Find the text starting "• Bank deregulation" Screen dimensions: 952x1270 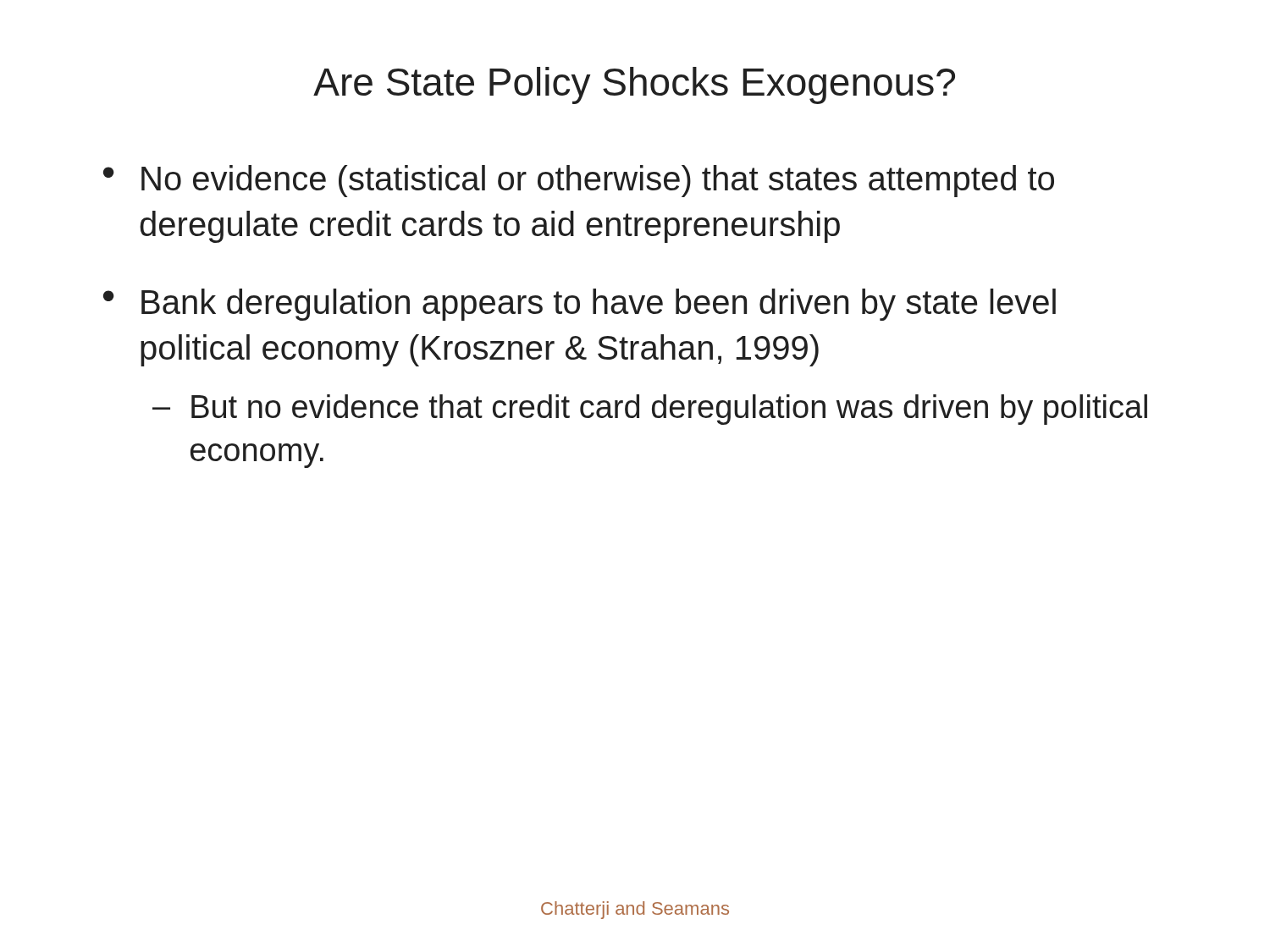point(635,376)
